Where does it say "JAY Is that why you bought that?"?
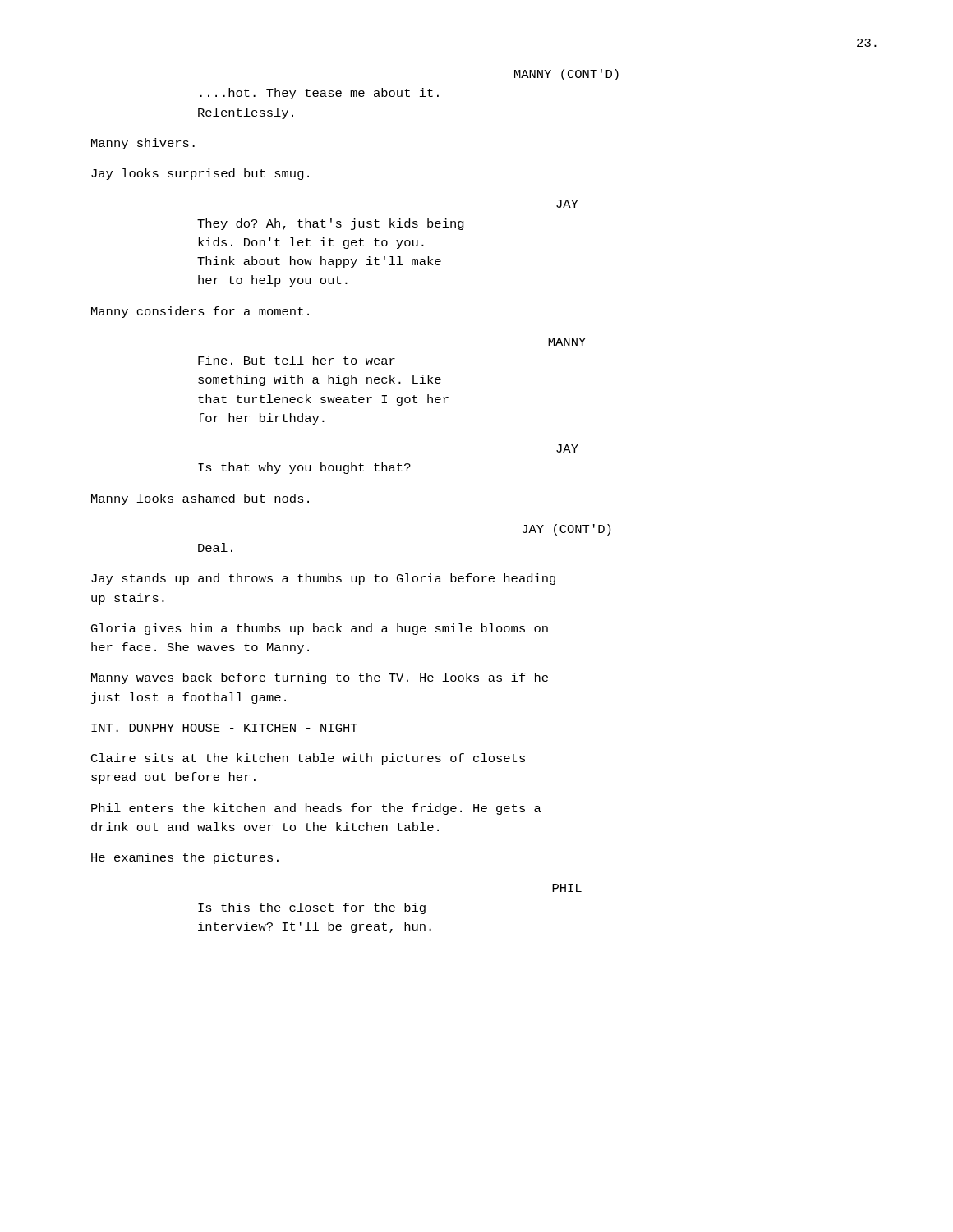 pos(567,448)
